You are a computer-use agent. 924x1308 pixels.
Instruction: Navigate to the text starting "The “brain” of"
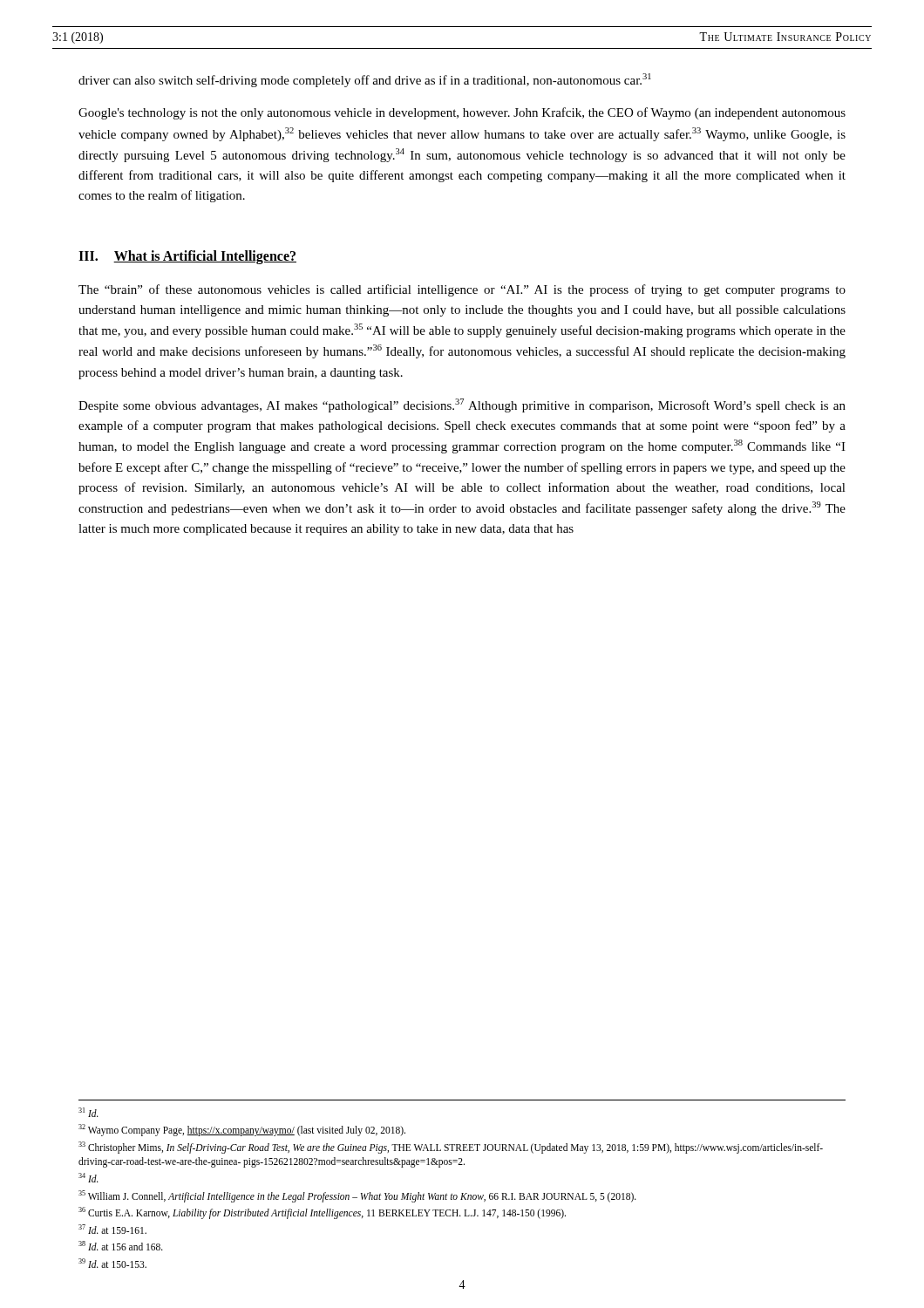(x=462, y=331)
